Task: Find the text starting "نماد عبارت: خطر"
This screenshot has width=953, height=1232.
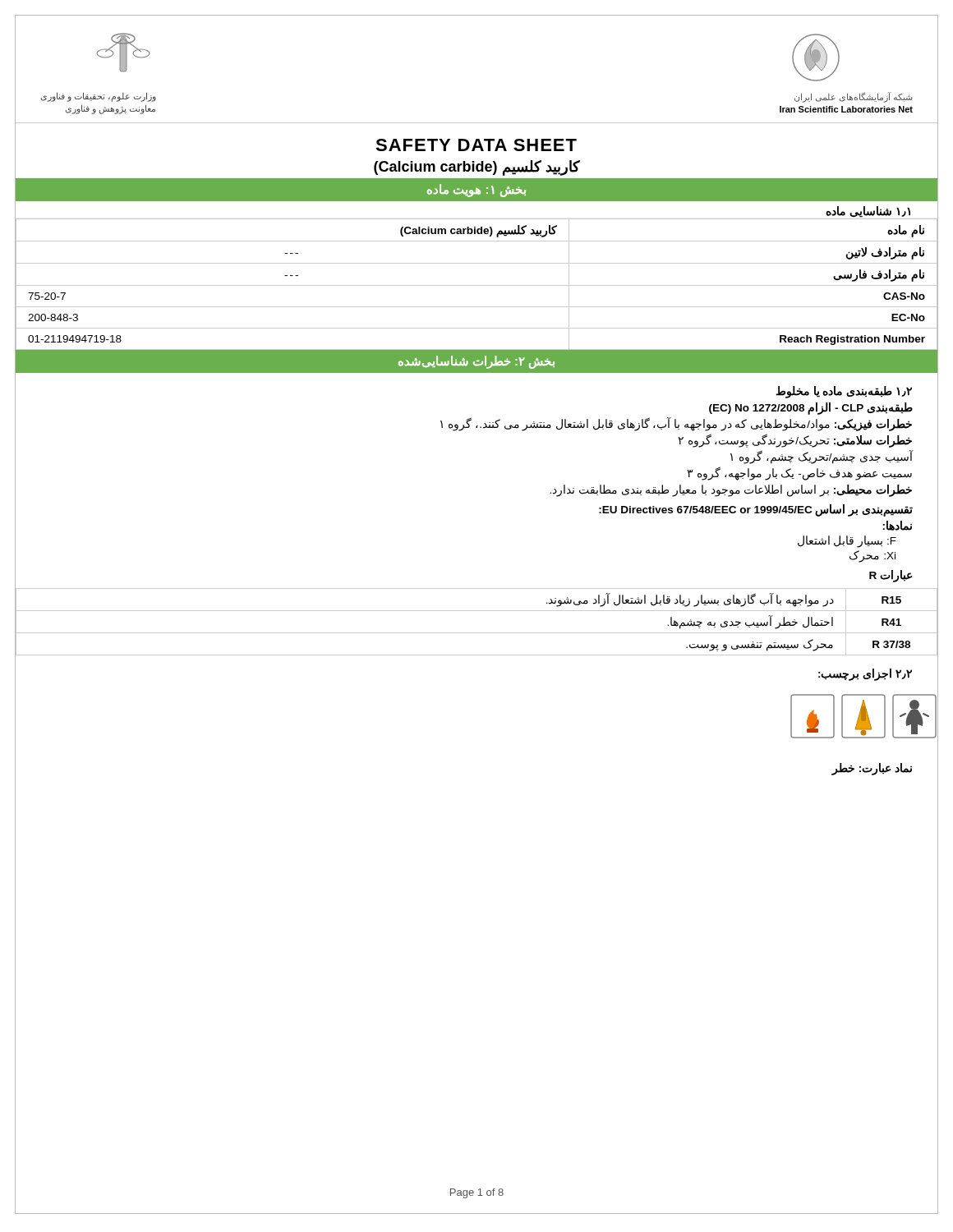Action: coord(873,768)
